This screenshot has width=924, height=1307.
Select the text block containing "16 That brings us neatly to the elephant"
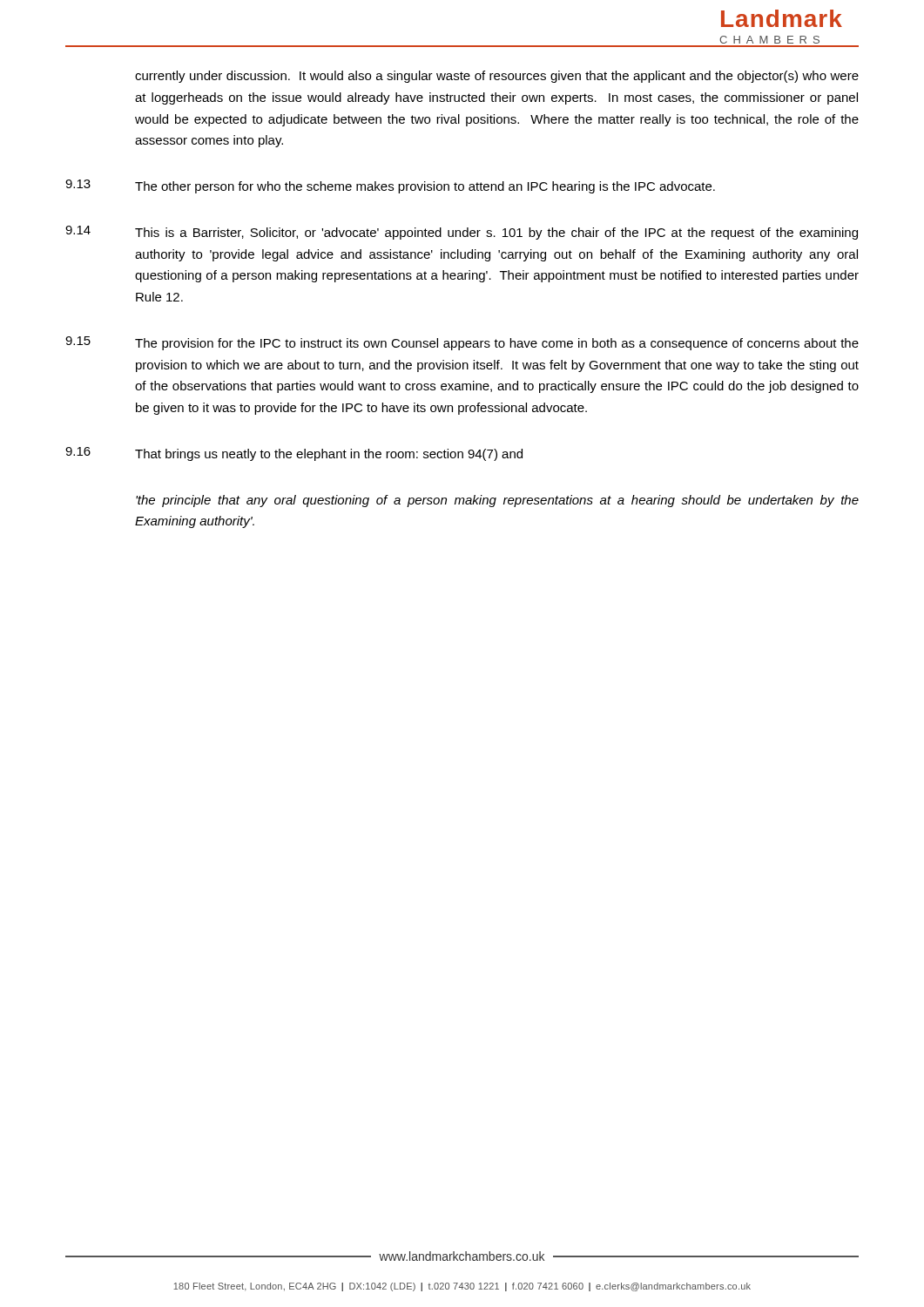462,454
